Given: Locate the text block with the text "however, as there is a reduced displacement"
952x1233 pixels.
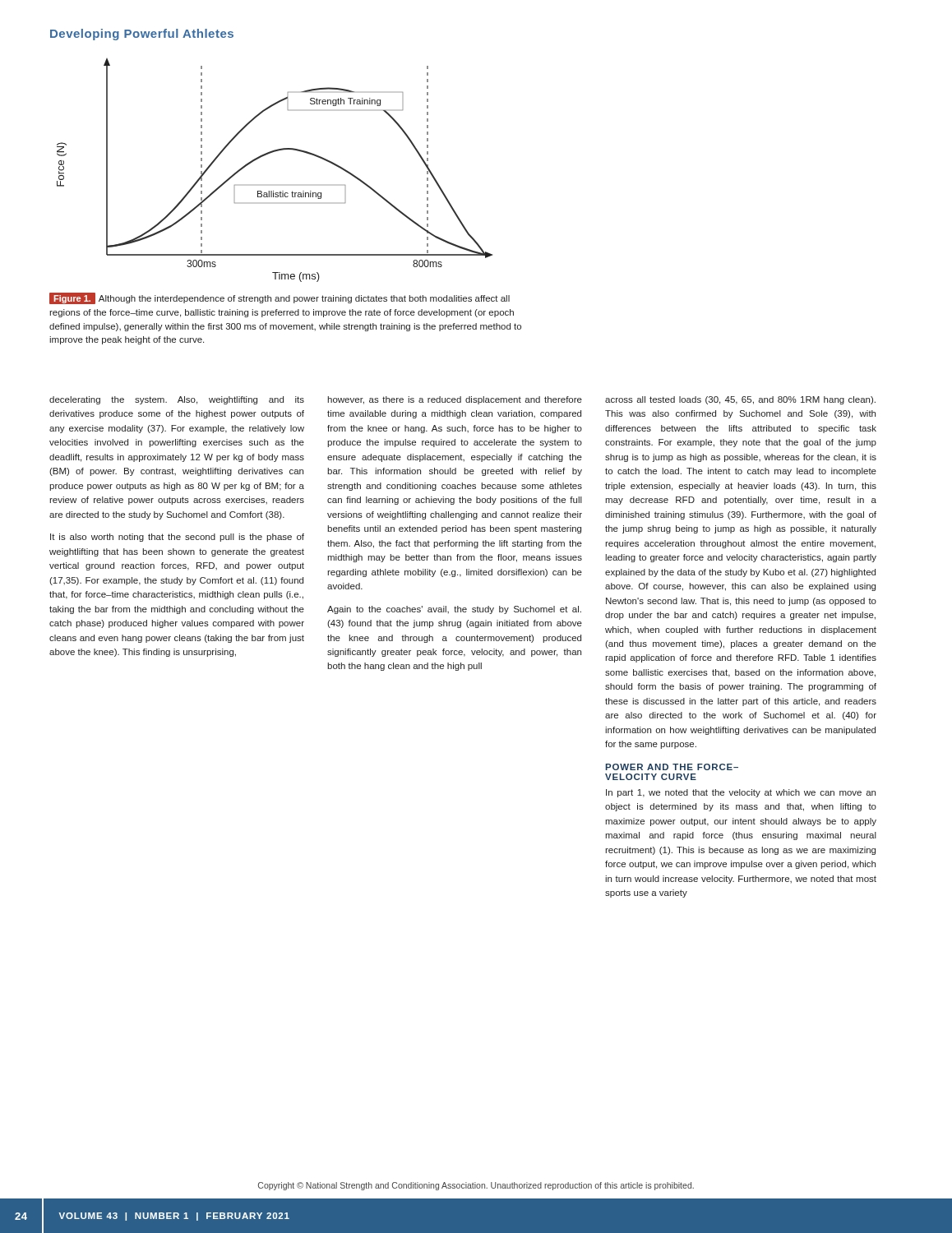Looking at the screenshot, I should [x=455, y=493].
